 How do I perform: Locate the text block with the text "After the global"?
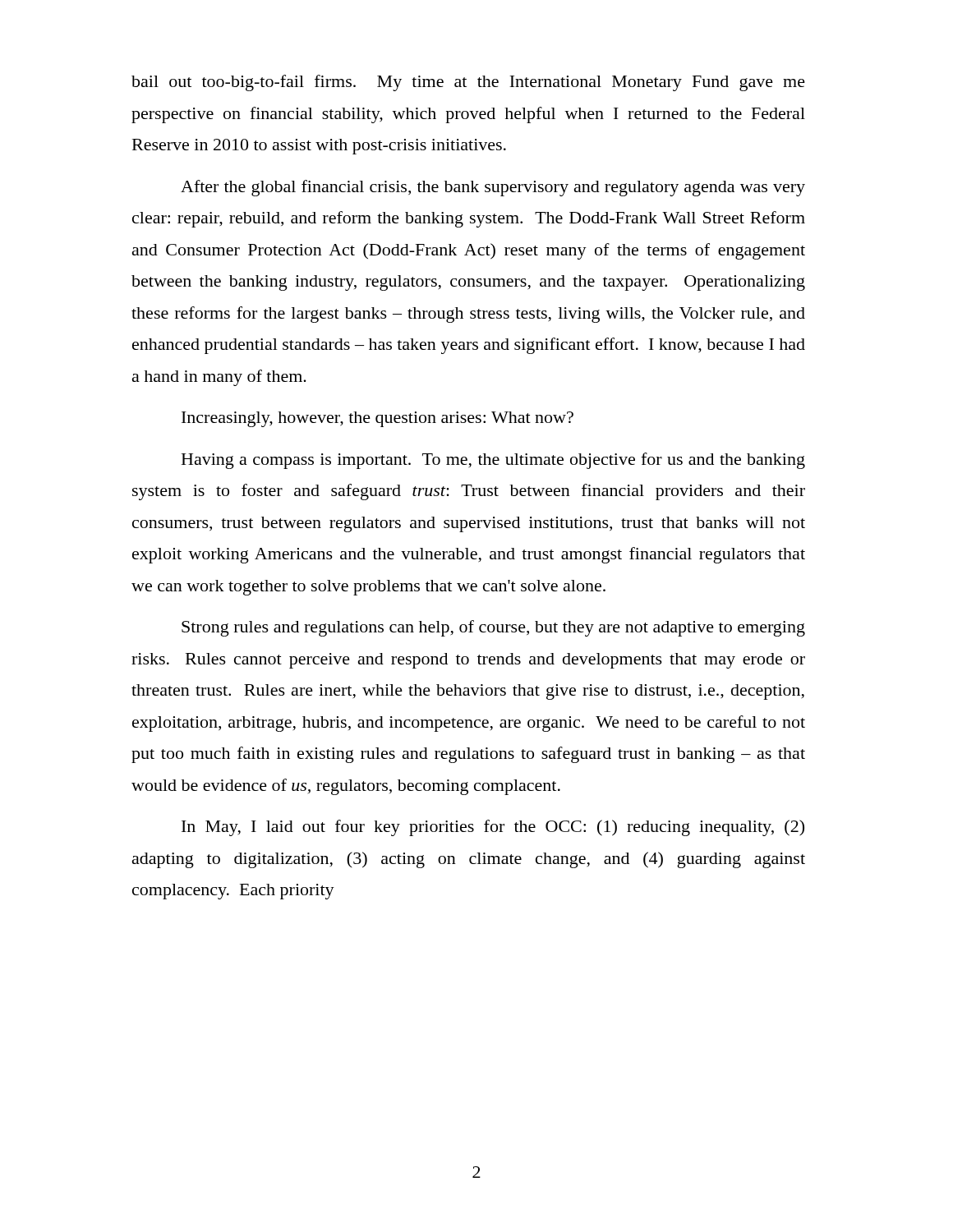click(x=468, y=281)
